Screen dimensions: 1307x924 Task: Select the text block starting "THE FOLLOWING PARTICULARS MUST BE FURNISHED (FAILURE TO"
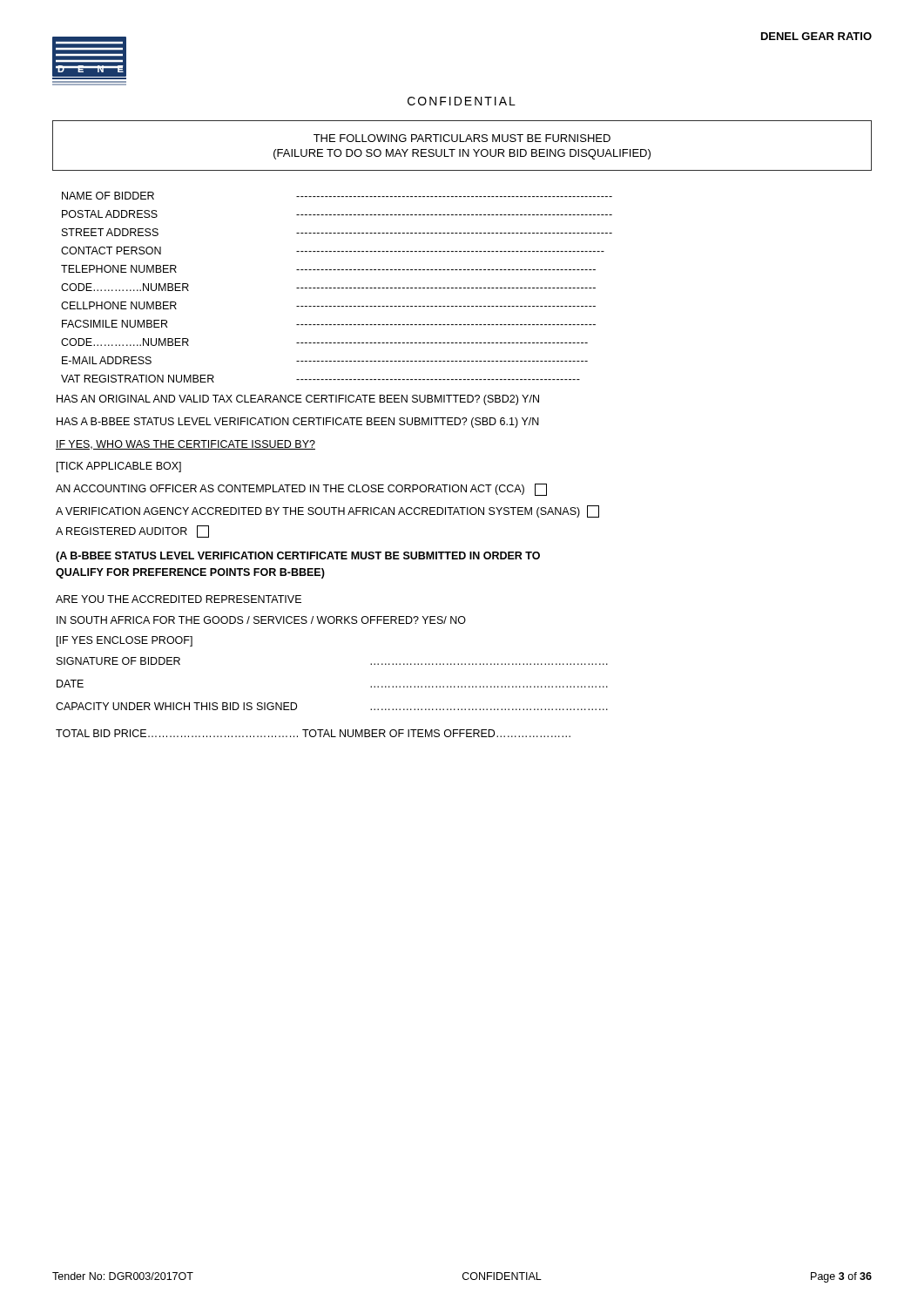[462, 146]
